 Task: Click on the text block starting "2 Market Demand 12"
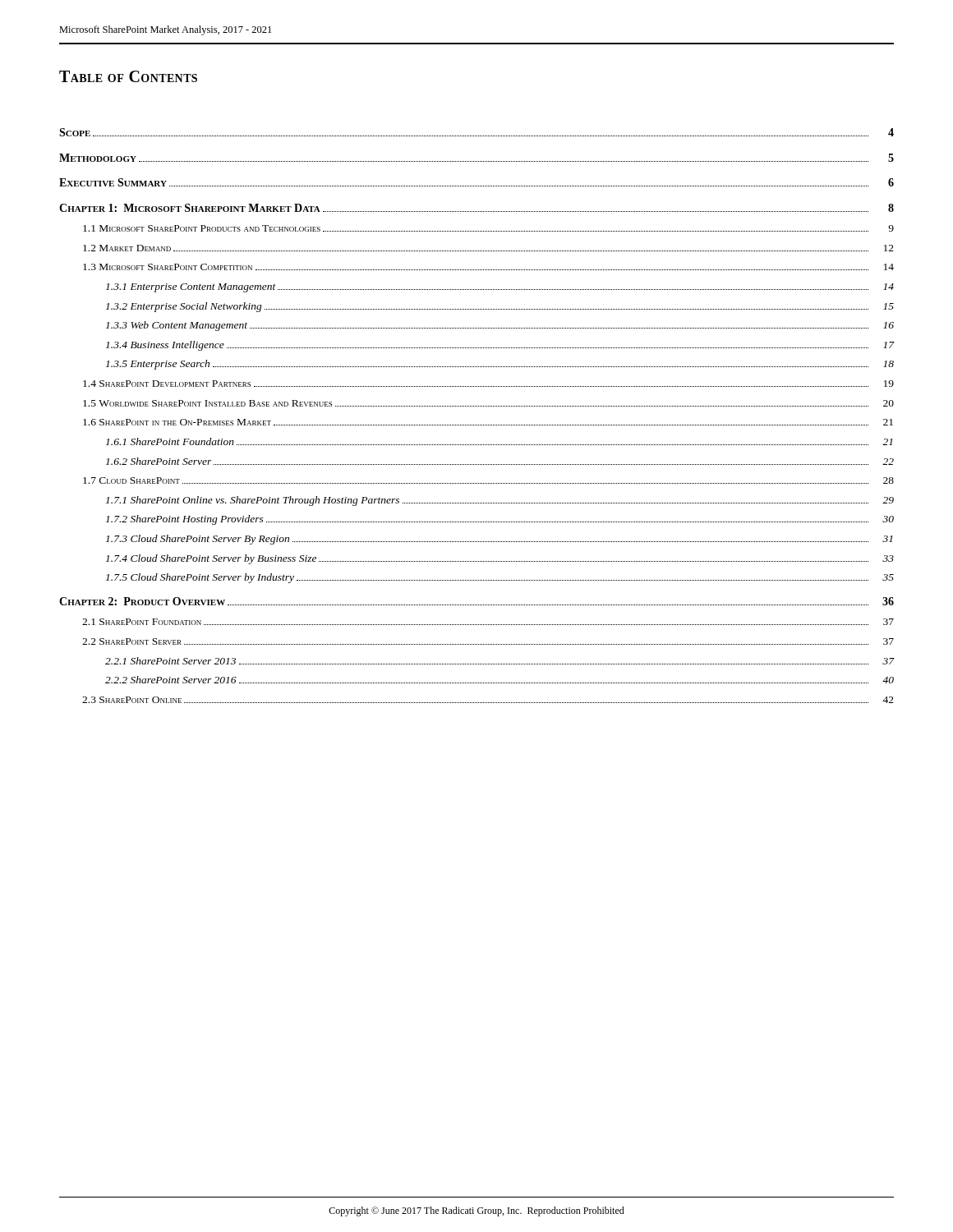(476, 248)
